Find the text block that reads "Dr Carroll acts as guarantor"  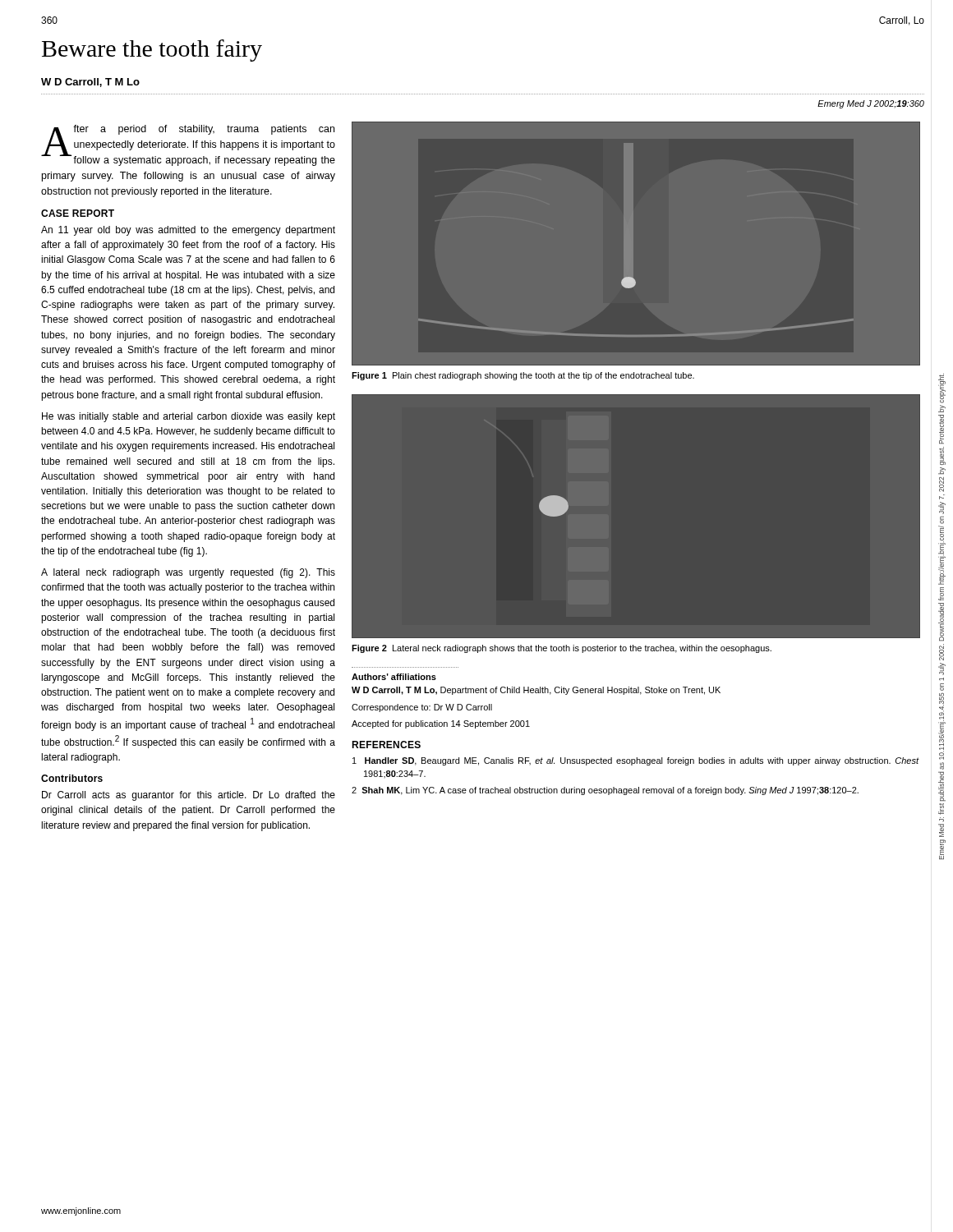tap(188, 810)
